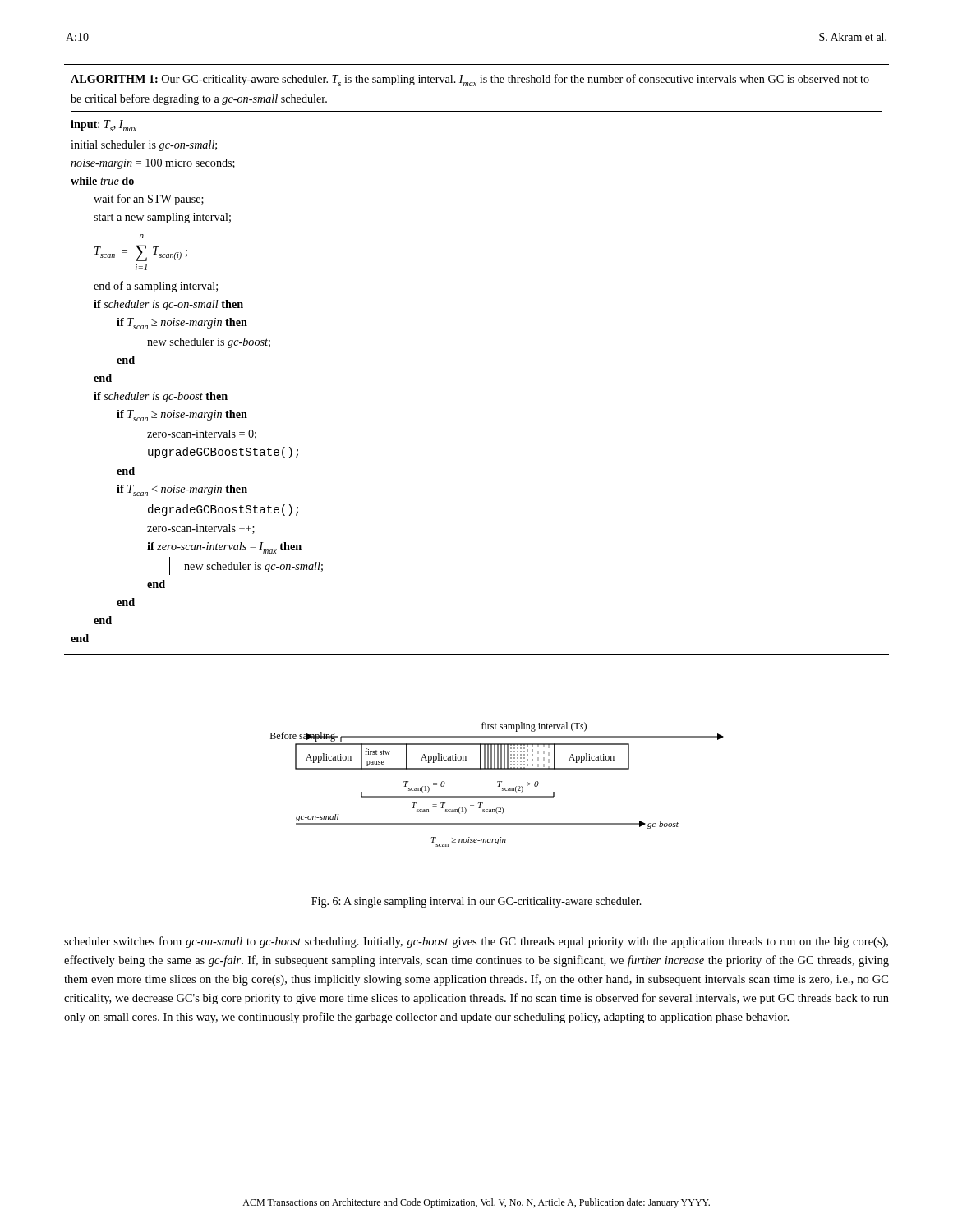Find the block on this page that starts "ALGORITHM 1: Our GC-criticality-aware scheduler. Ts is"
The width and height of the screenshot is (953, 1232).
pyautogui.click(x=470, y=80)
